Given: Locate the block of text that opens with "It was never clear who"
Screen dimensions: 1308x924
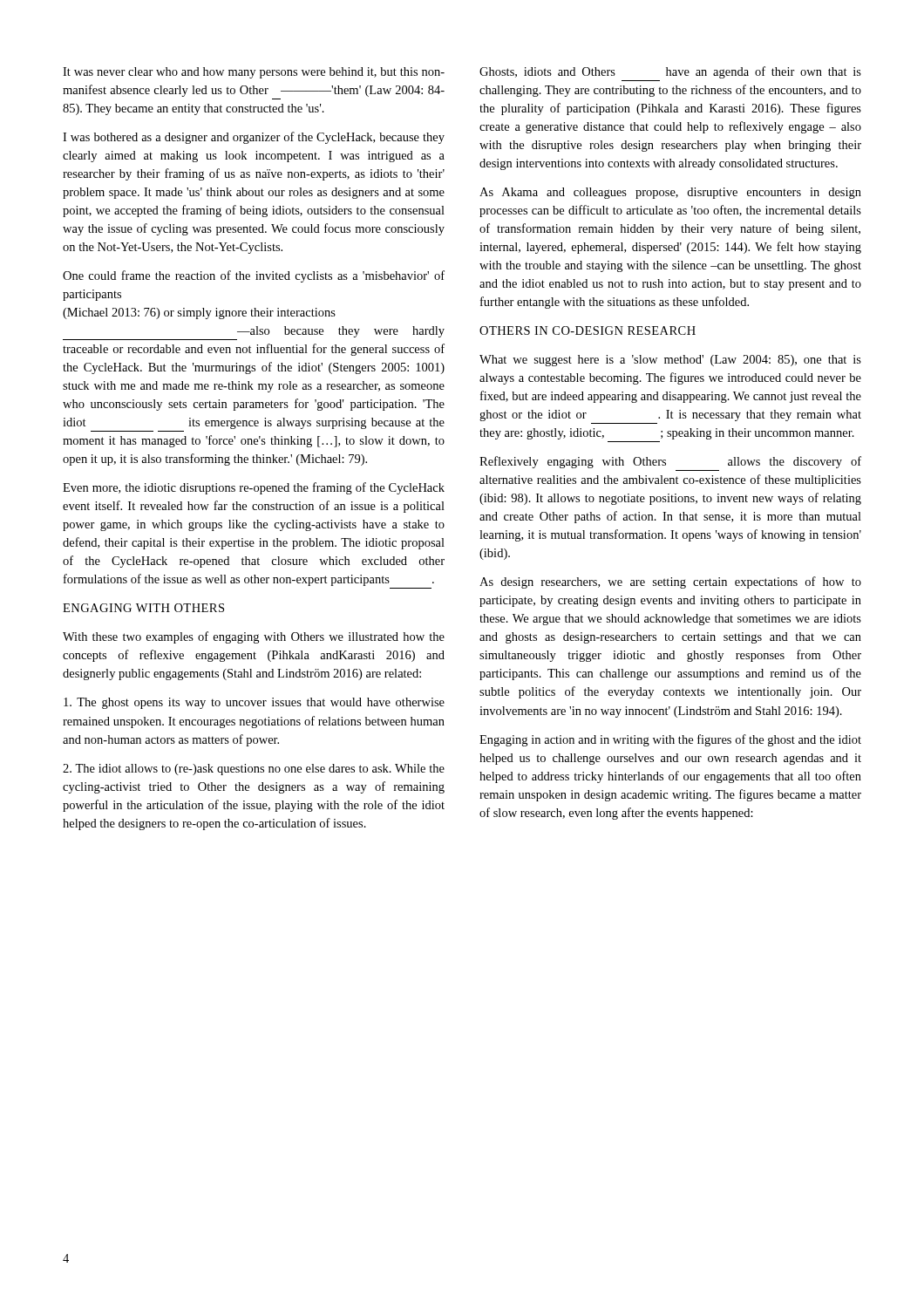Looking at the screenshot, I should coord(254,90).
